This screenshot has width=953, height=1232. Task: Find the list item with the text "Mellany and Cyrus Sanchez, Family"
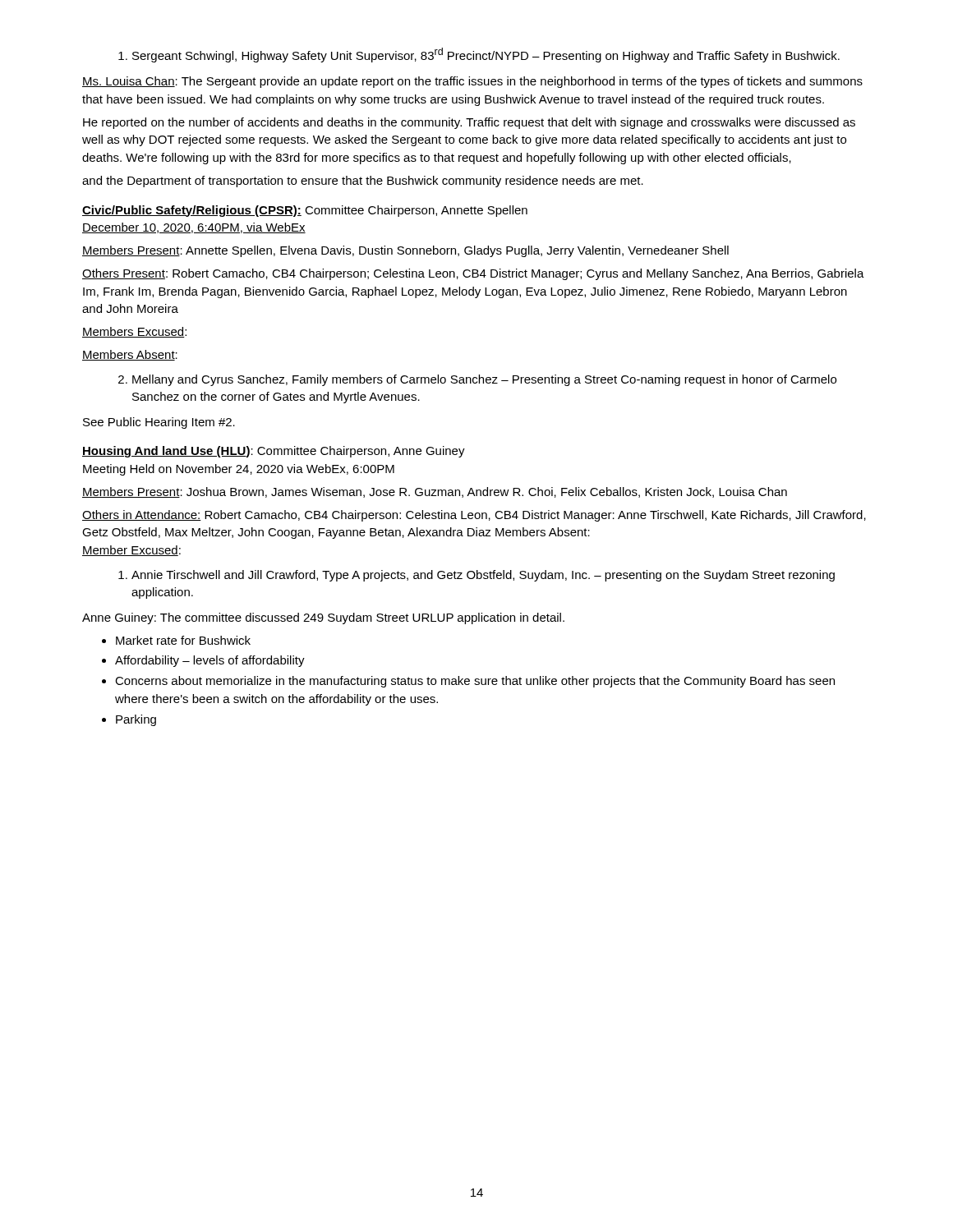tap(493, 387)
